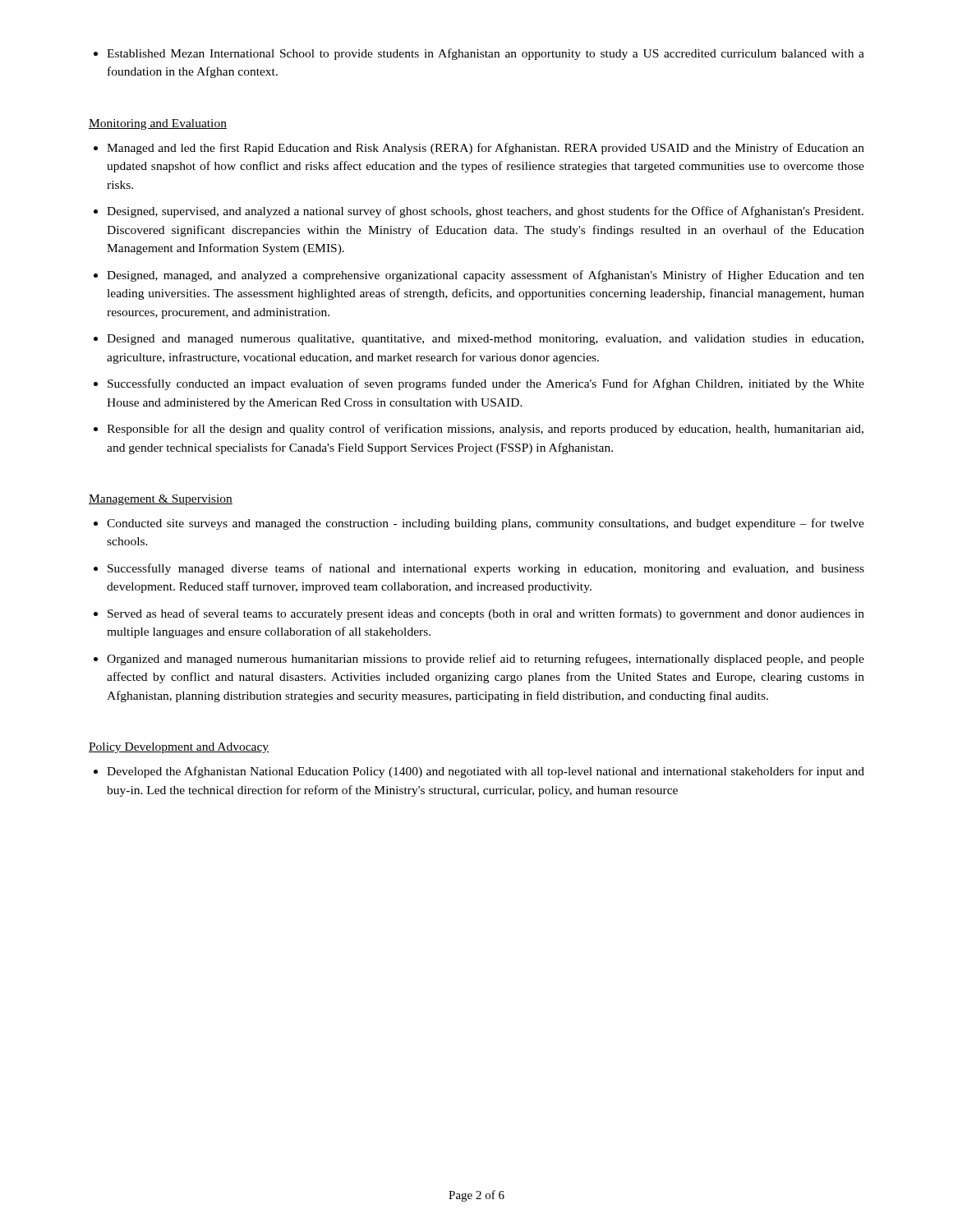The image size is (953, 1232).
Task: Locate the block starting "Established Mezan International"
Action: [476, 63]
